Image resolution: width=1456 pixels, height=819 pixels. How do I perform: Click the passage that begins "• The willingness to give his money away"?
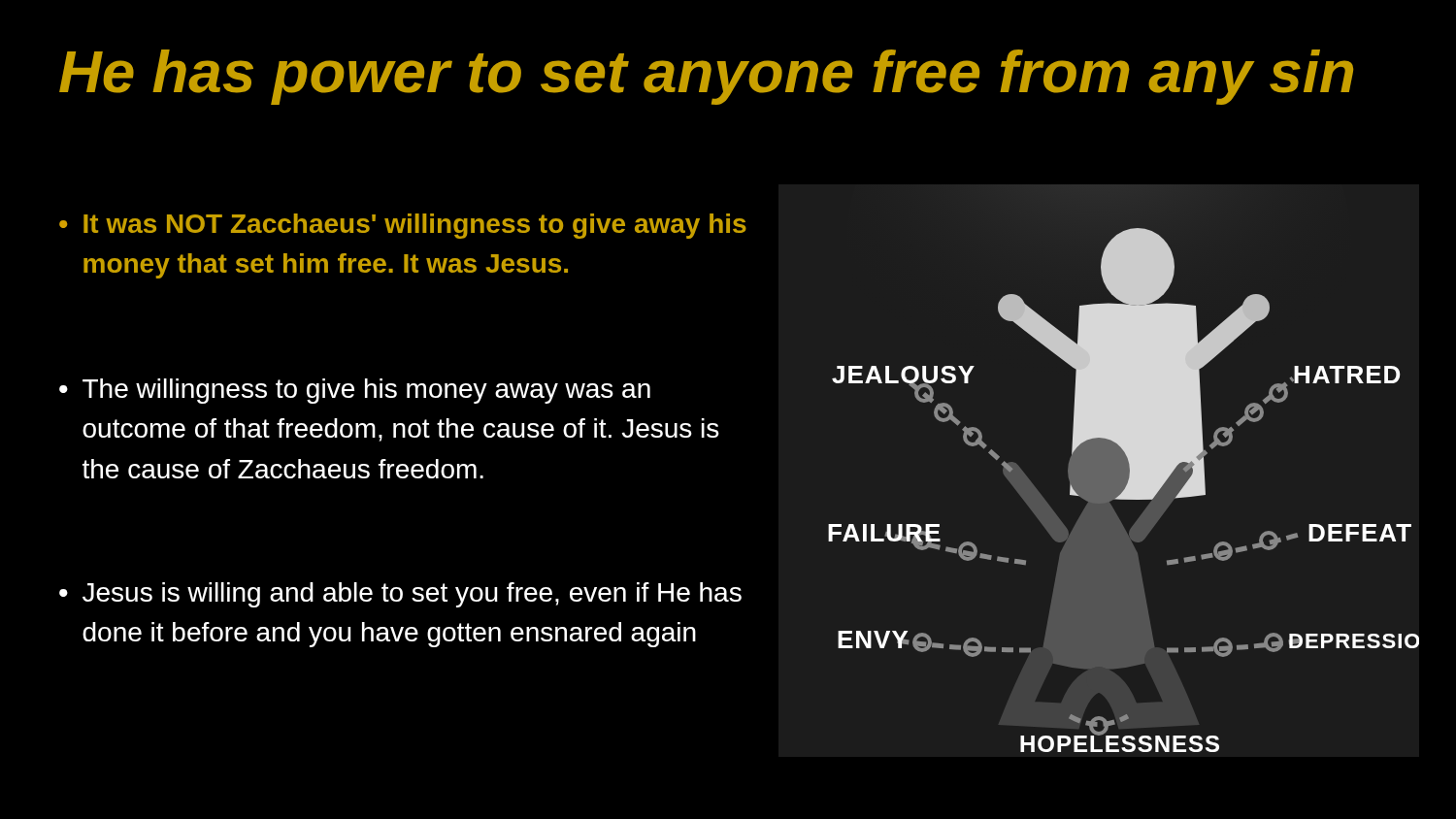click(x=403, y=429)
